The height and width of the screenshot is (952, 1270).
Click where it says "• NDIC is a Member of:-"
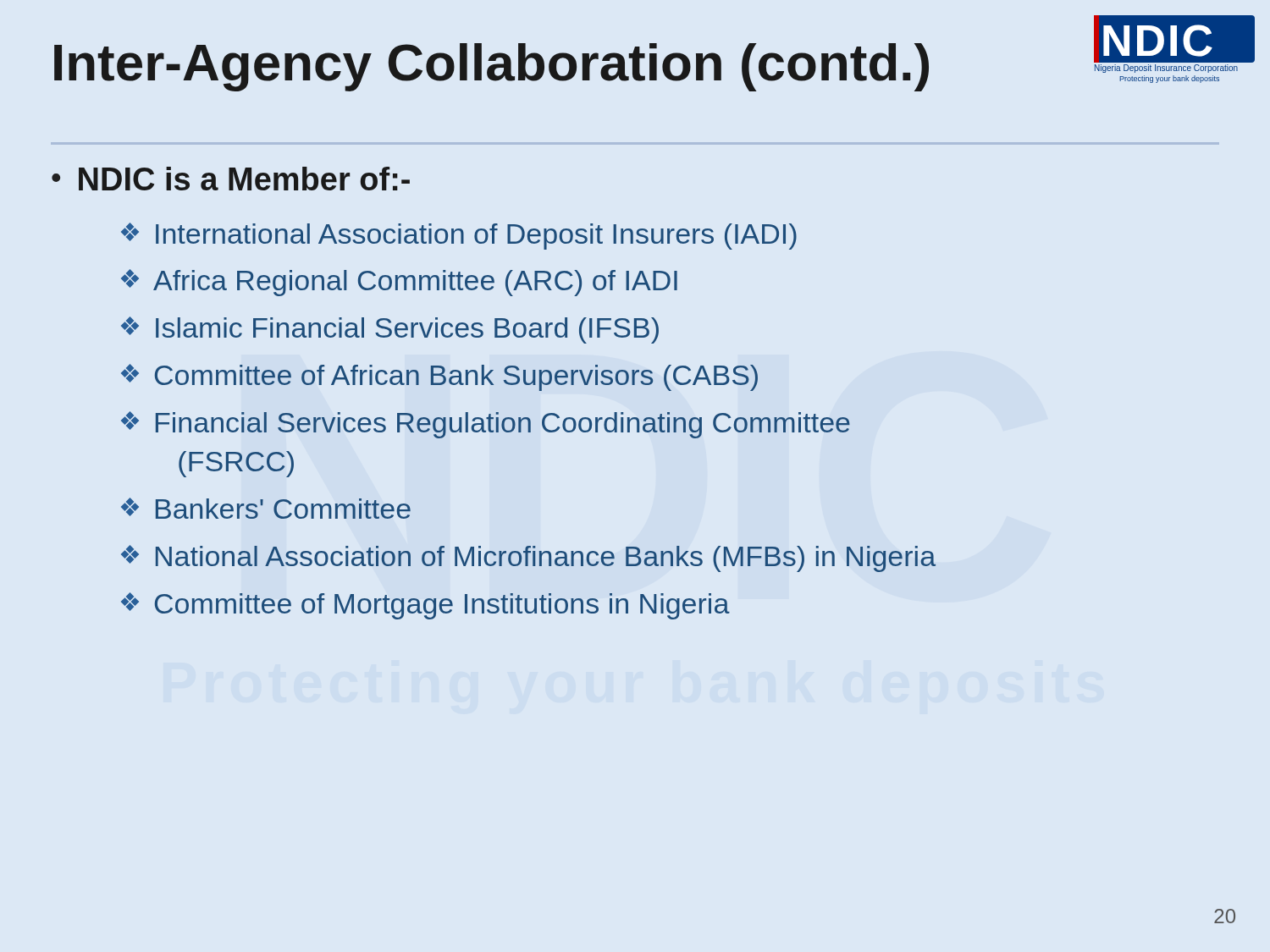[x=231, y=180]
